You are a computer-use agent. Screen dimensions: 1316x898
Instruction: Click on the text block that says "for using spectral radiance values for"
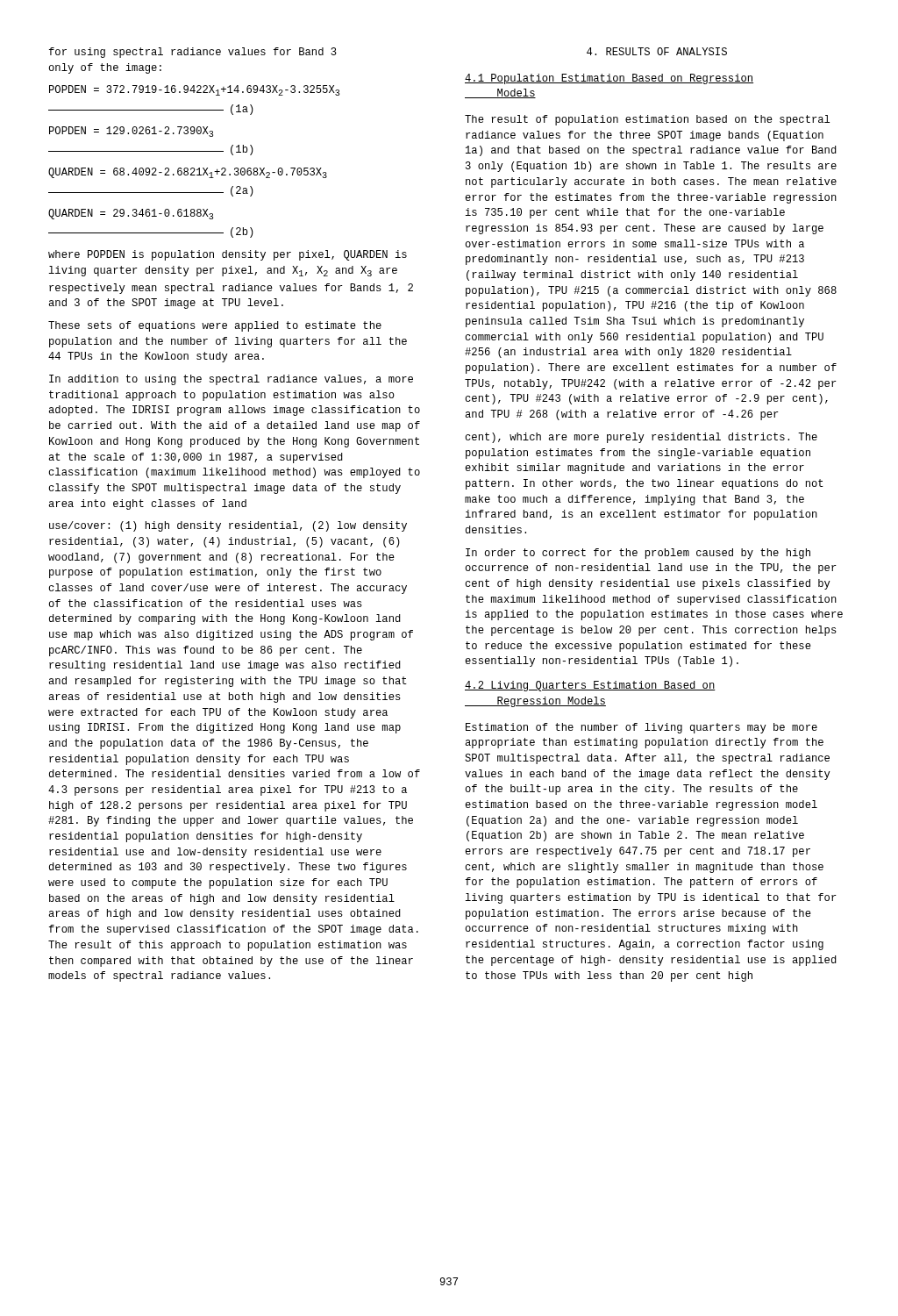pyautogui.click(x=237, y=61)
